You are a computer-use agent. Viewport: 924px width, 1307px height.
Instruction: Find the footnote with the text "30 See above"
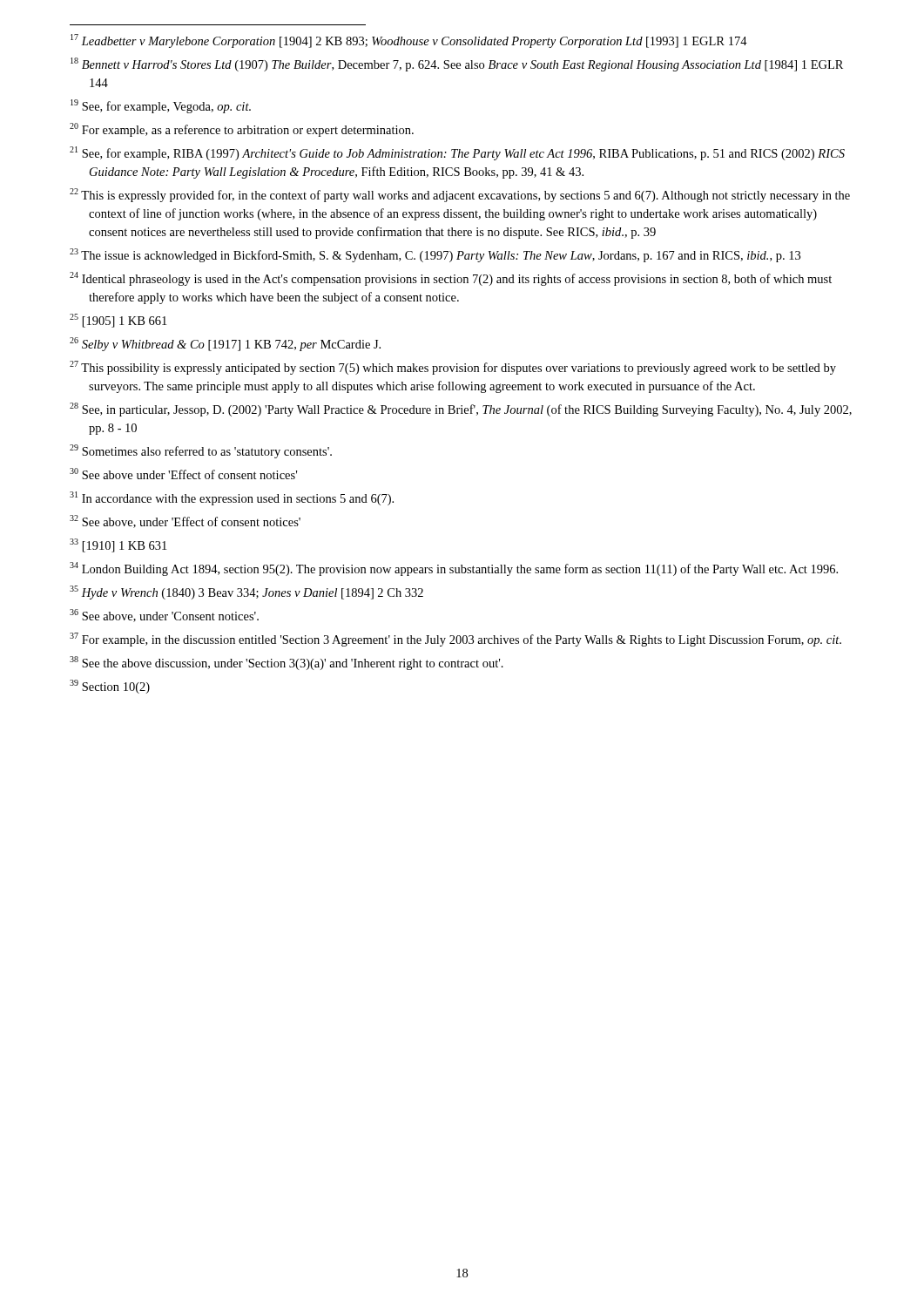click(x=184, y=474)
